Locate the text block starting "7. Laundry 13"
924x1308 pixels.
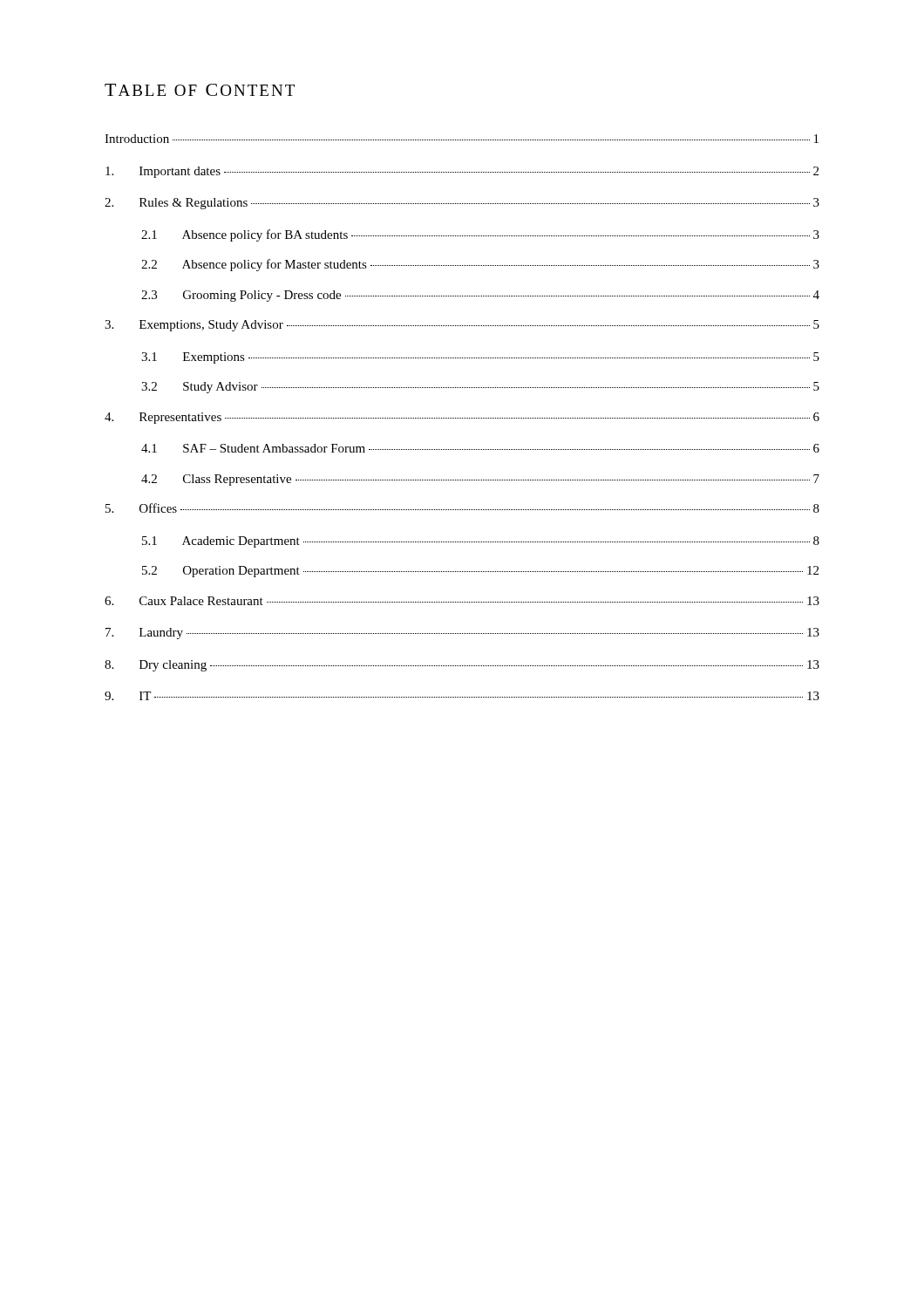[462, 632]
